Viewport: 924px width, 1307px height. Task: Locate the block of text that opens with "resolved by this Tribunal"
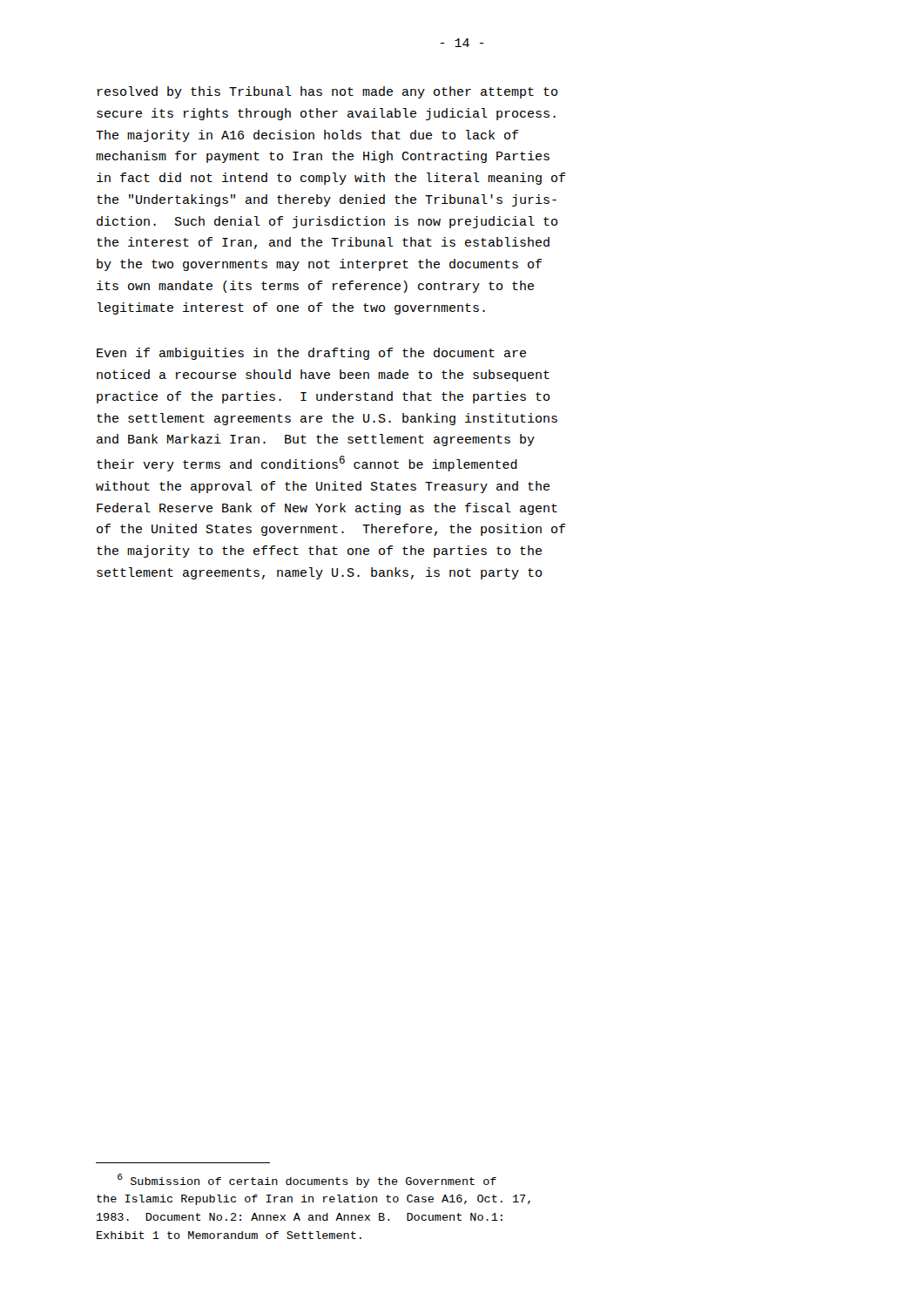click(x=331, y=201)
